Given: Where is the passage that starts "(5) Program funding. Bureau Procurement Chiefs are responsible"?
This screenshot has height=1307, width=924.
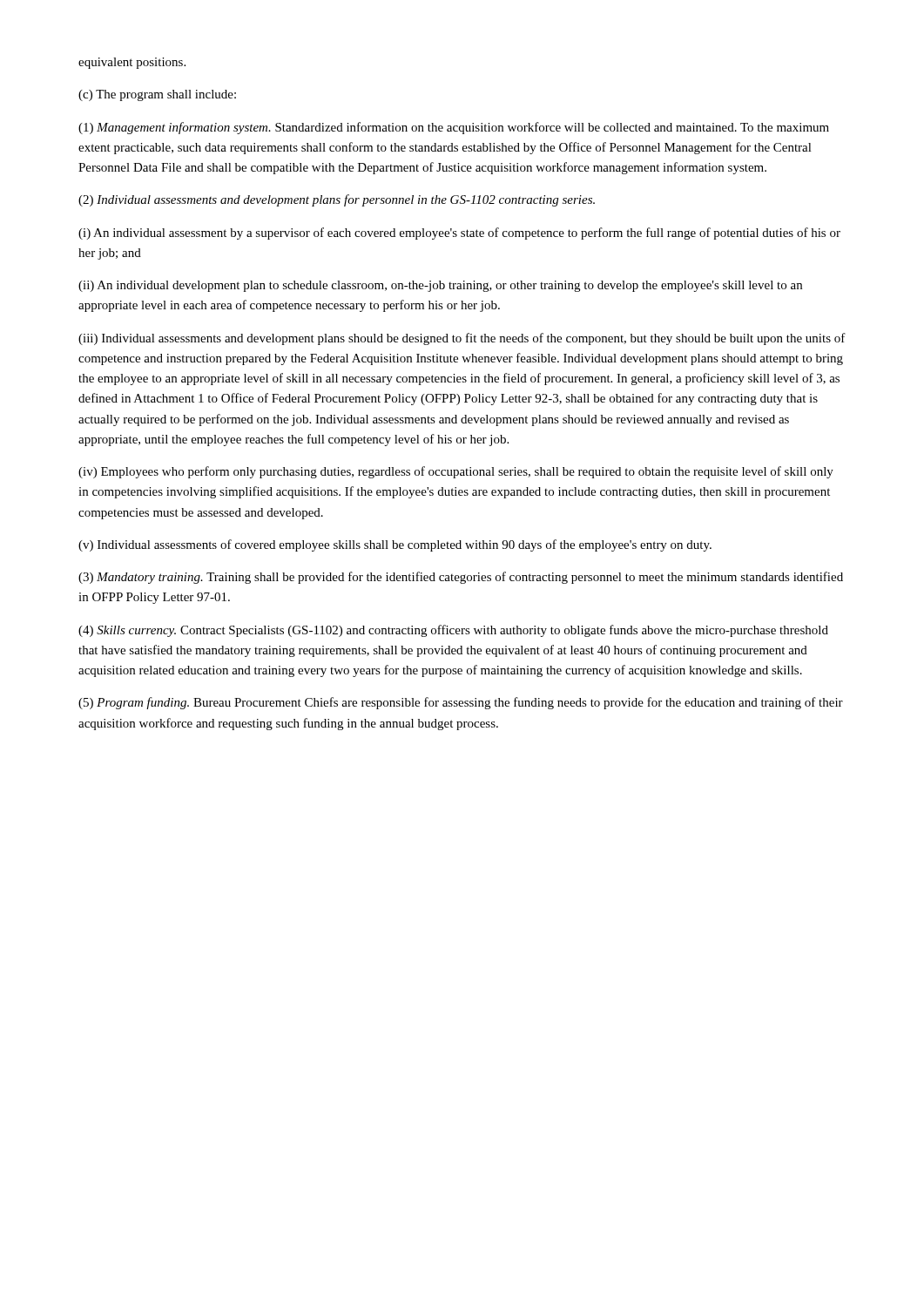Looking at the screenshot, I should [460, 713].
